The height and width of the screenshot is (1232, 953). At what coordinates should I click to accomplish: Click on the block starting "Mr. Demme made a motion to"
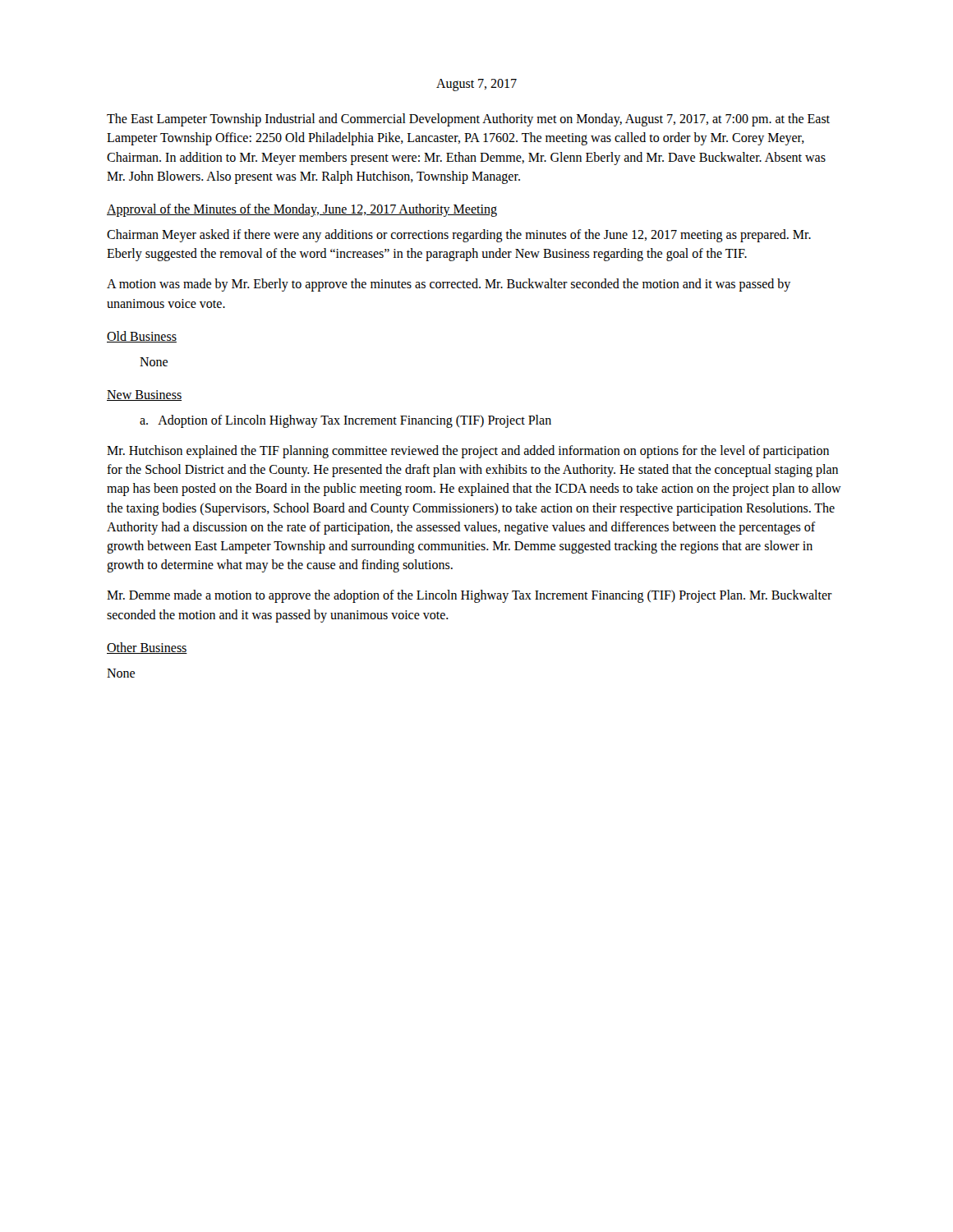tap(476, 605)
